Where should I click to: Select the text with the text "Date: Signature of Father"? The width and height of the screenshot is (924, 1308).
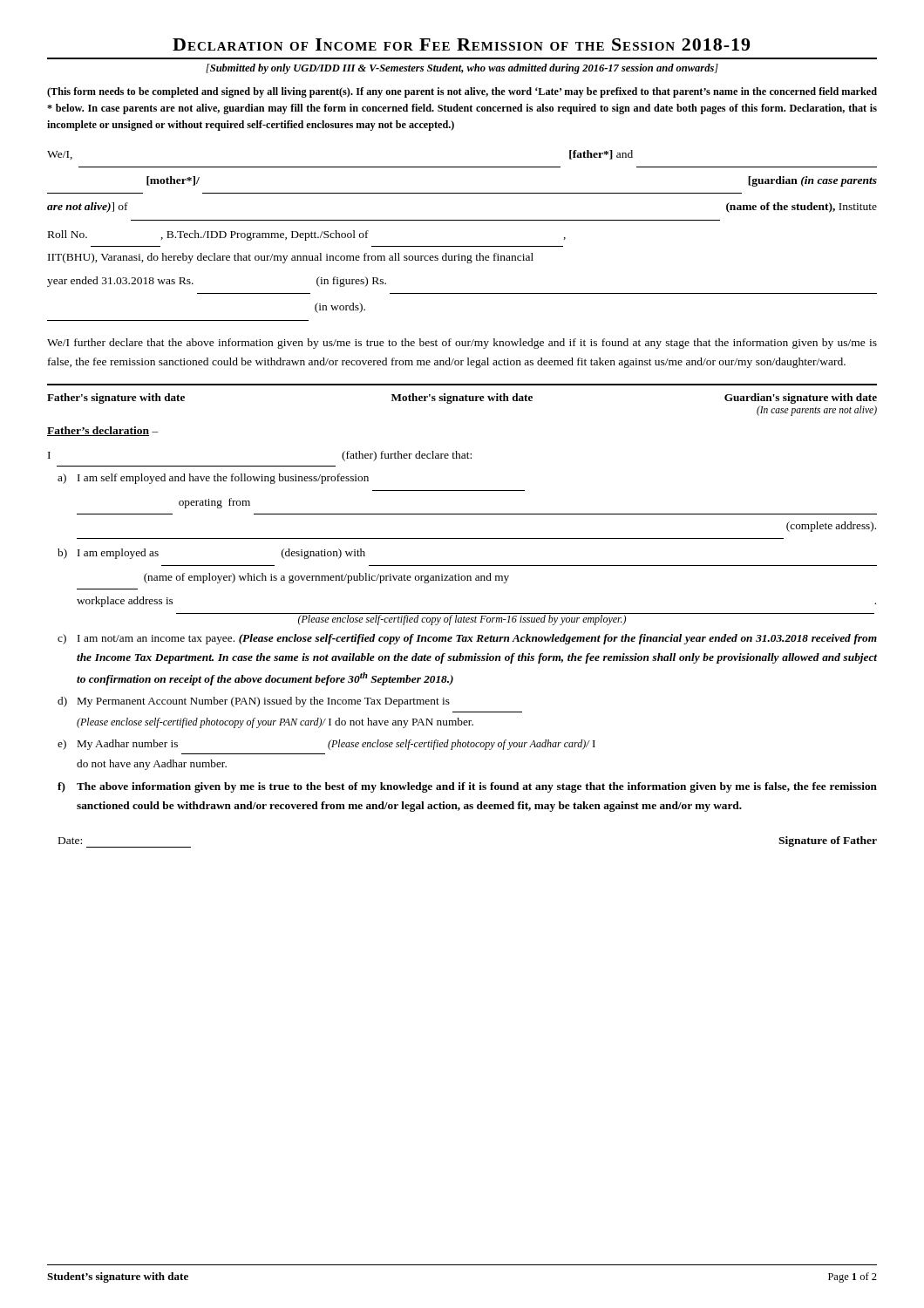pyautogui.click(x=68, y=841)
